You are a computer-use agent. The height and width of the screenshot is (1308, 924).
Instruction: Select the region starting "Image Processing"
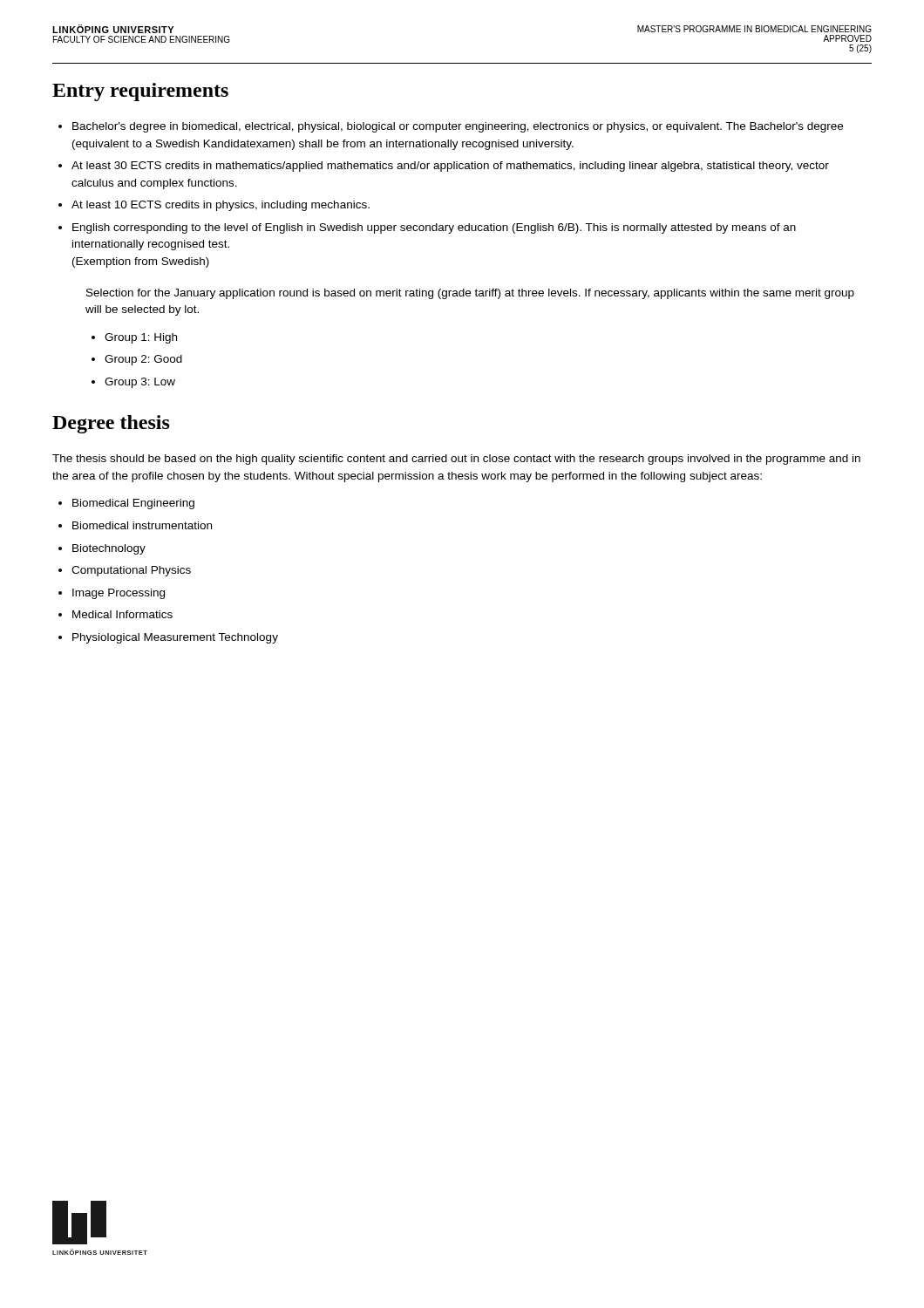[x=112, y=594]
